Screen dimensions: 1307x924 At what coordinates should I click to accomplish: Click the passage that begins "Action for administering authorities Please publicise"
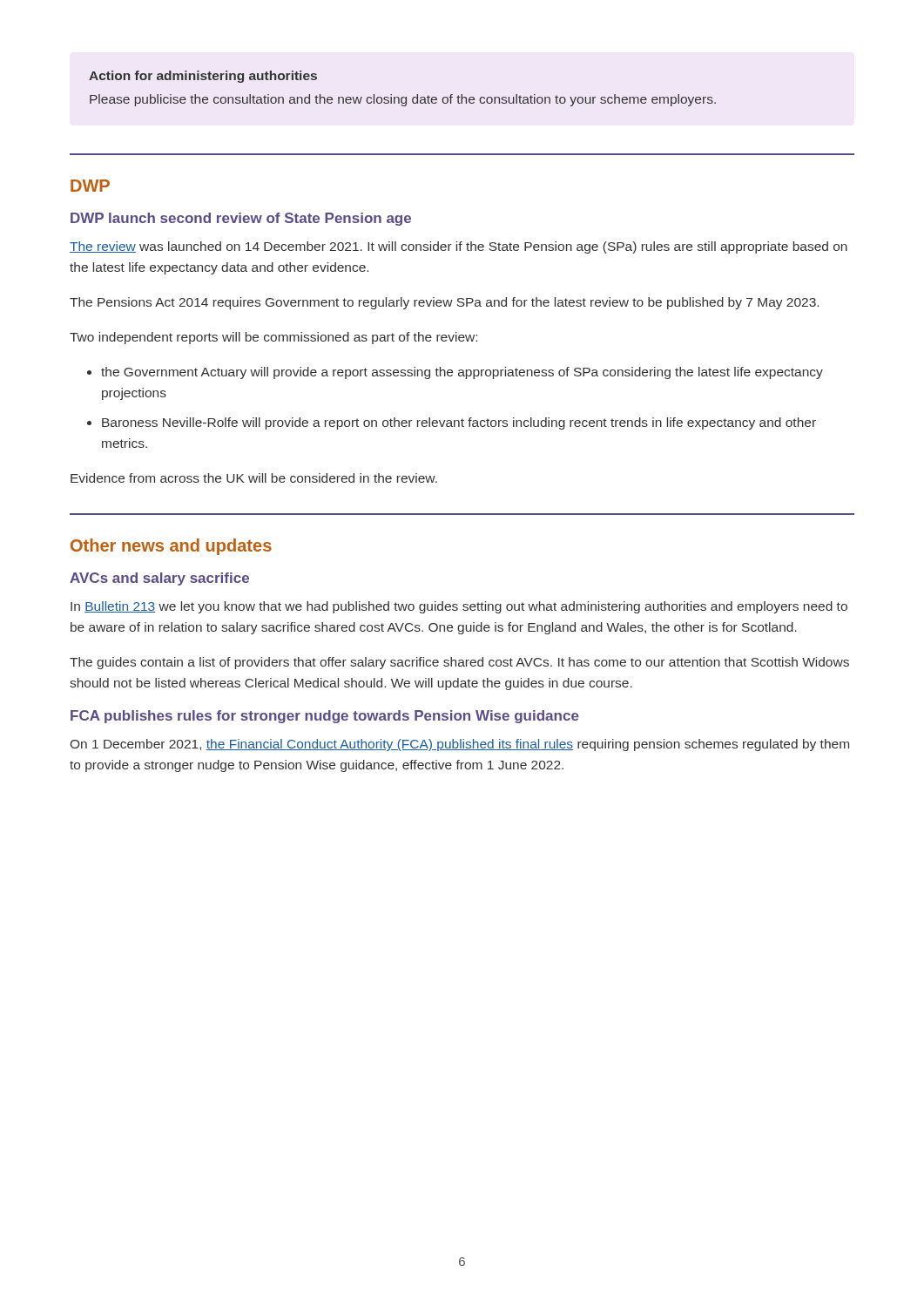(462, 89)
